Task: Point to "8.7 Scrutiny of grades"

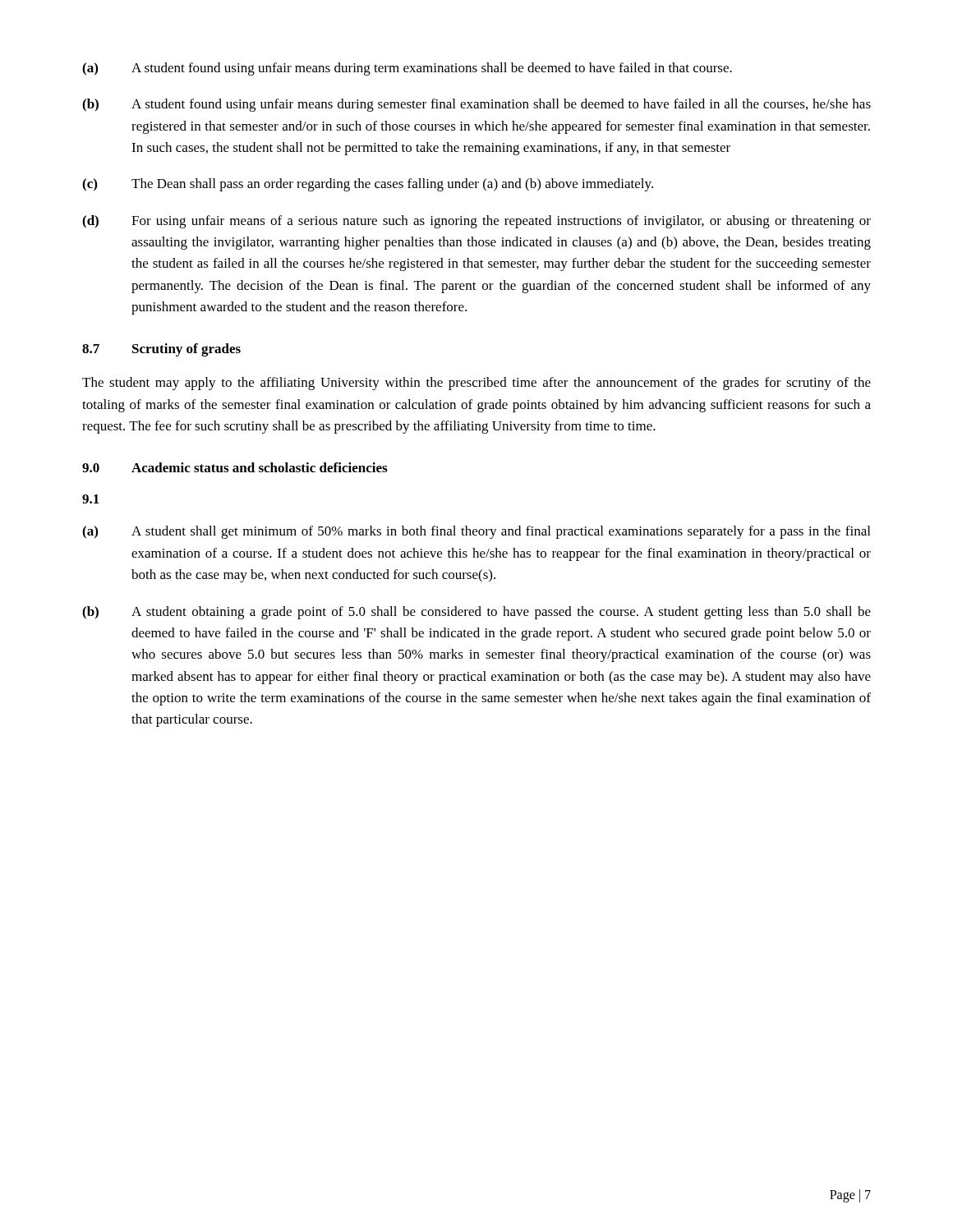Action: point(161,349)
